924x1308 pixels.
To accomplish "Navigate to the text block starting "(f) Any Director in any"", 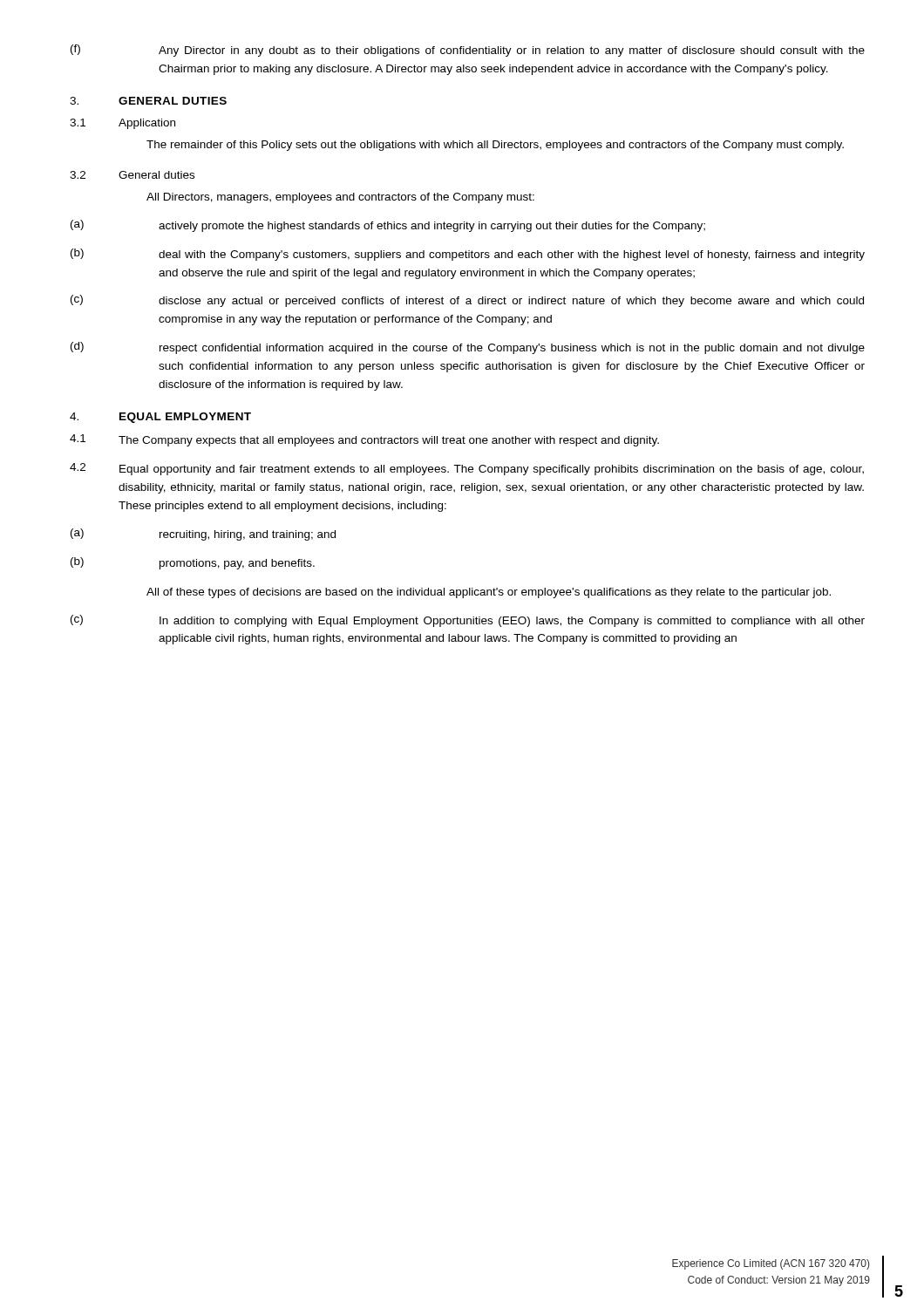I will [x=467, y=60].
